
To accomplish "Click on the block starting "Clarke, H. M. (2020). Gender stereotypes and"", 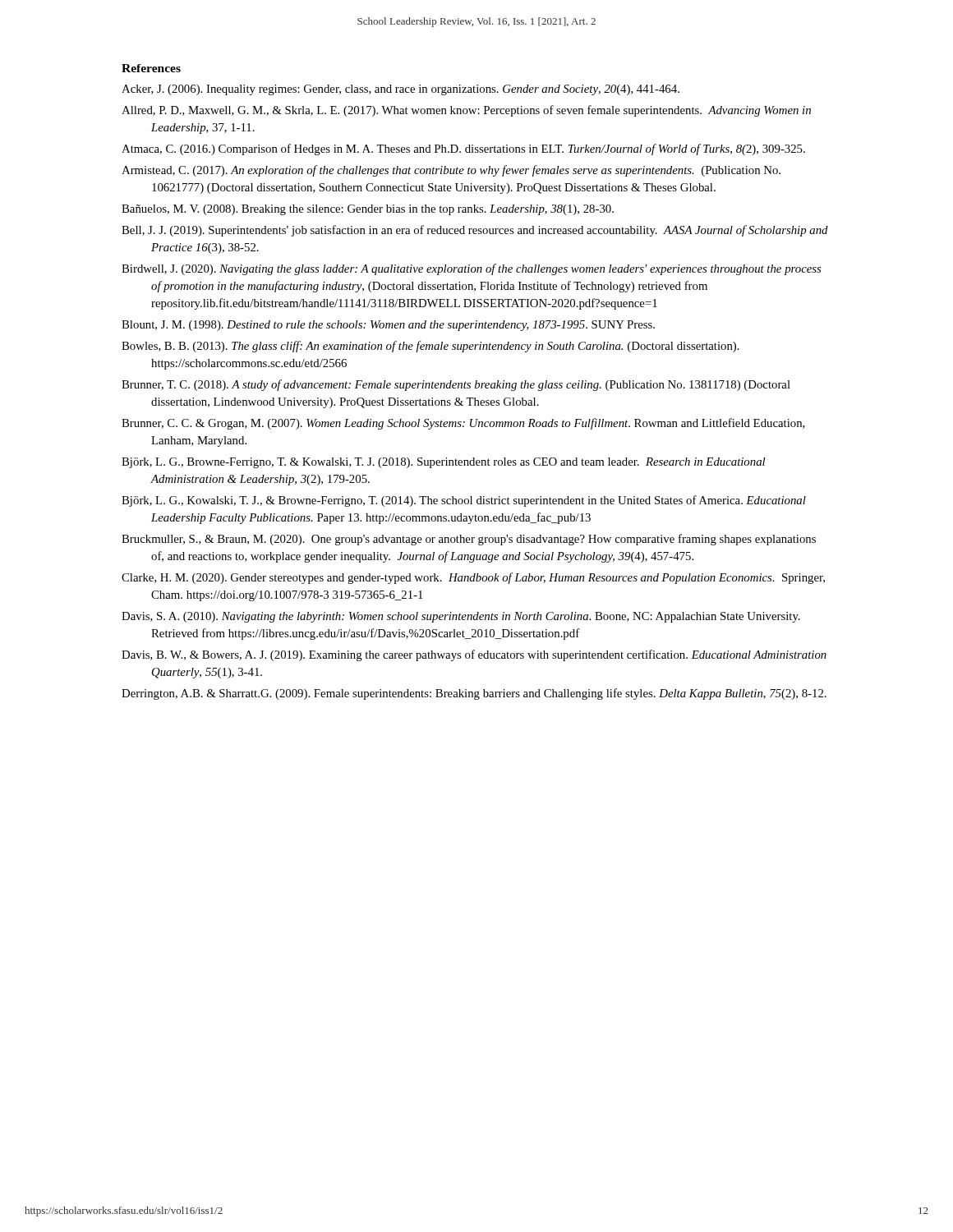I will [x=474, y=586].
